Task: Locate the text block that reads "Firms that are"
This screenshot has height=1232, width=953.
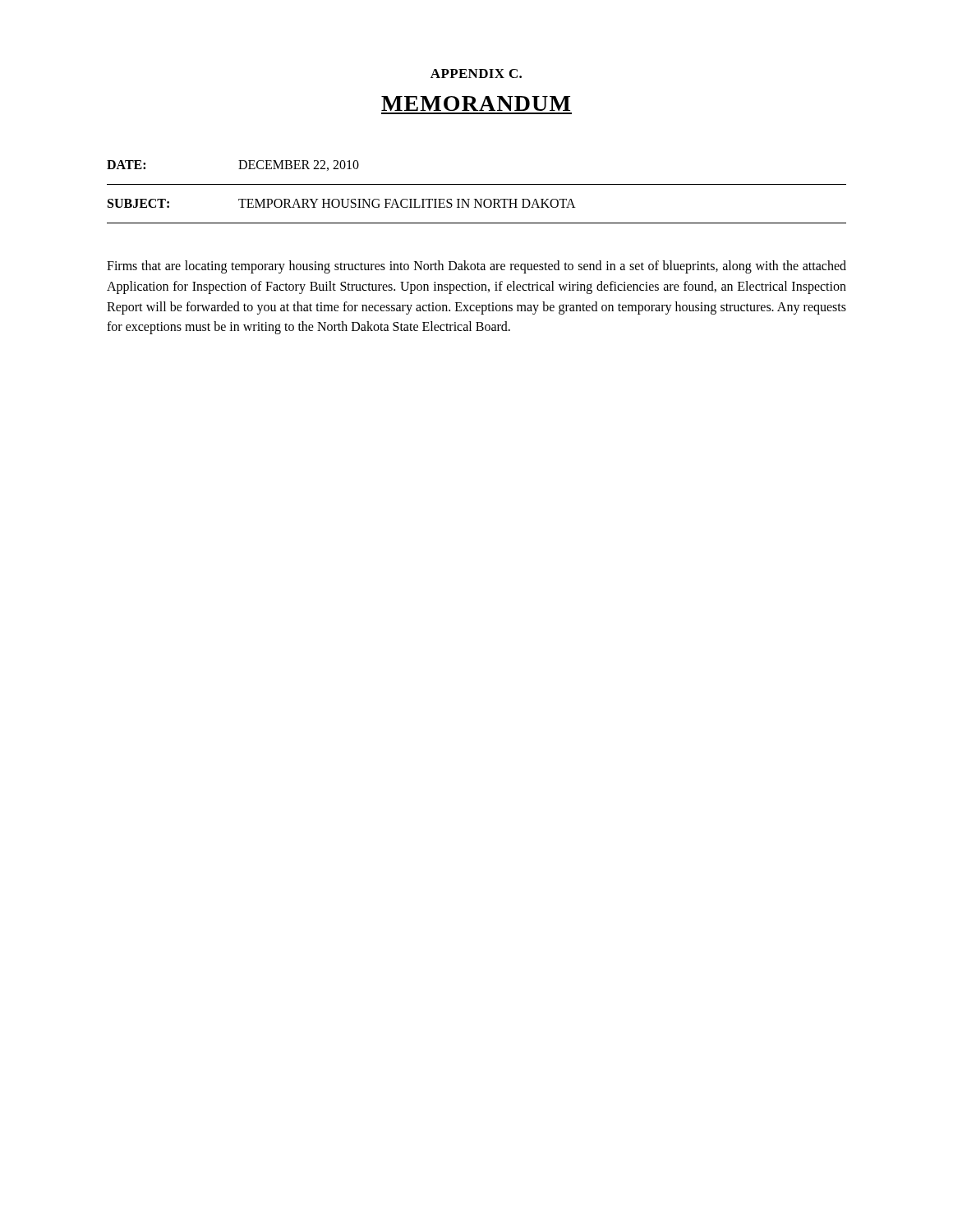Action: tap(476, 296)
